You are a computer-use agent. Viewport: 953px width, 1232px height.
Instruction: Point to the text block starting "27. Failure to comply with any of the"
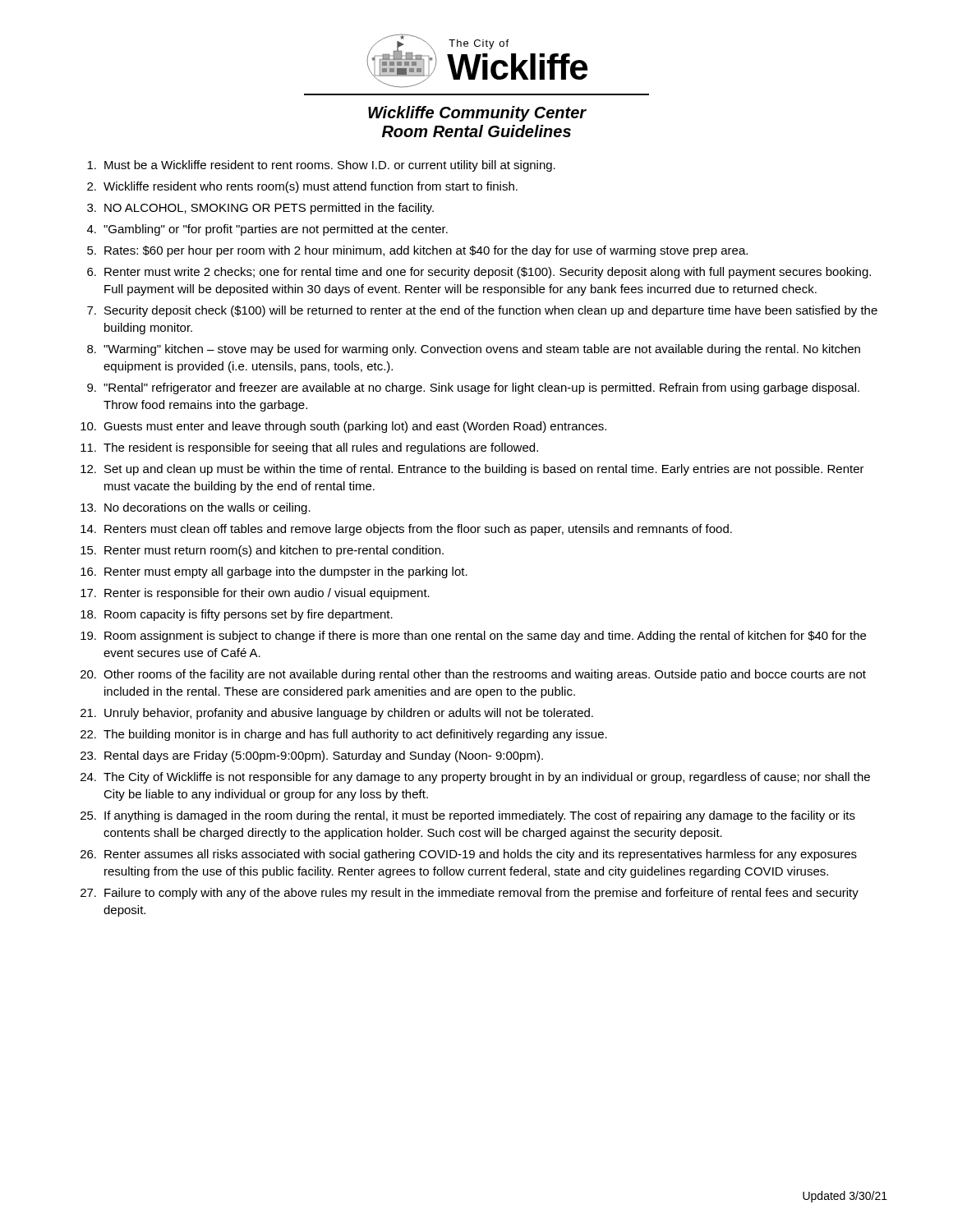tap(476, 901)
